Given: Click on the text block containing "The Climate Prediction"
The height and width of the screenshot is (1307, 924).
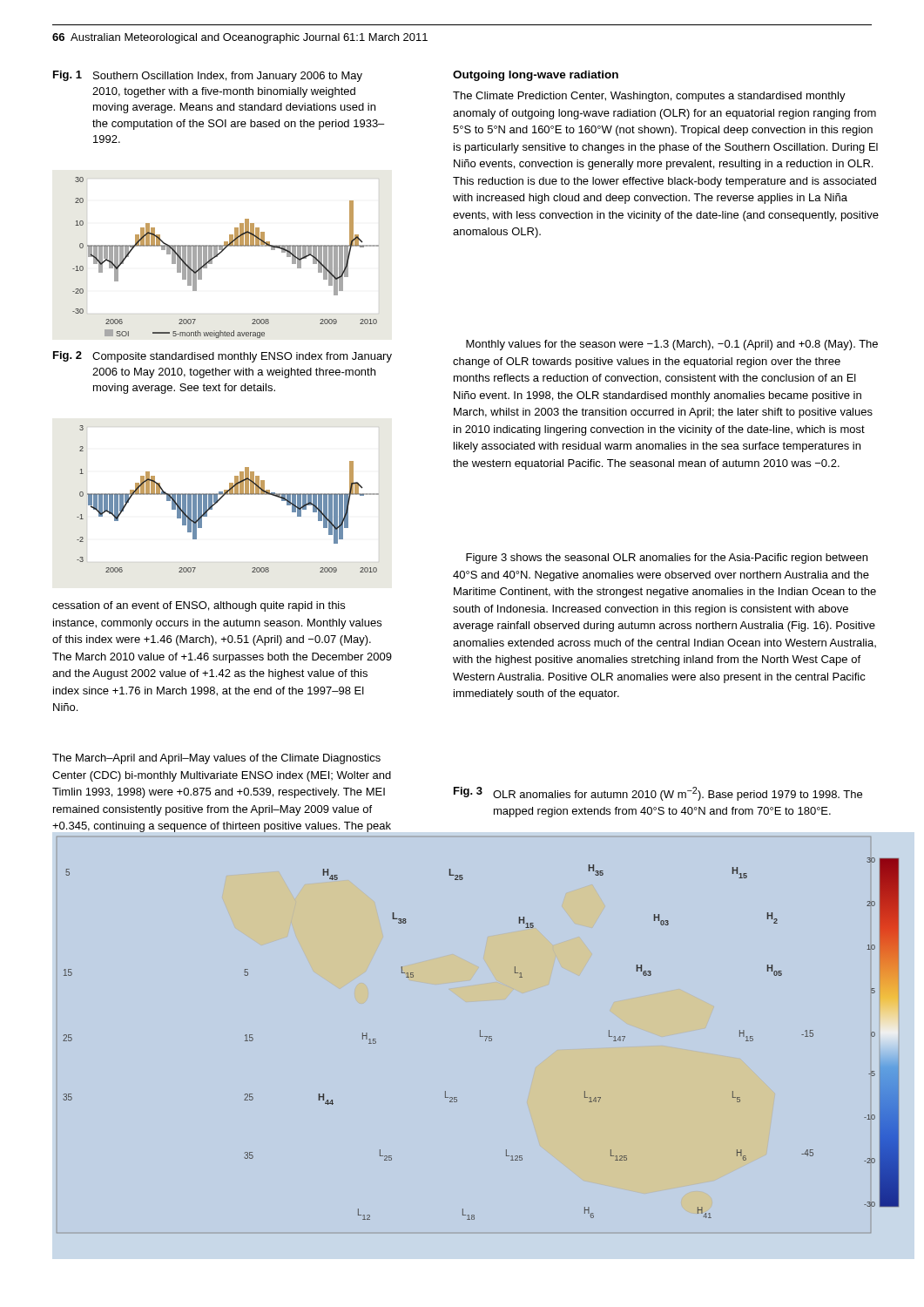Looking at the screenshot, I should tap(666, 163).
